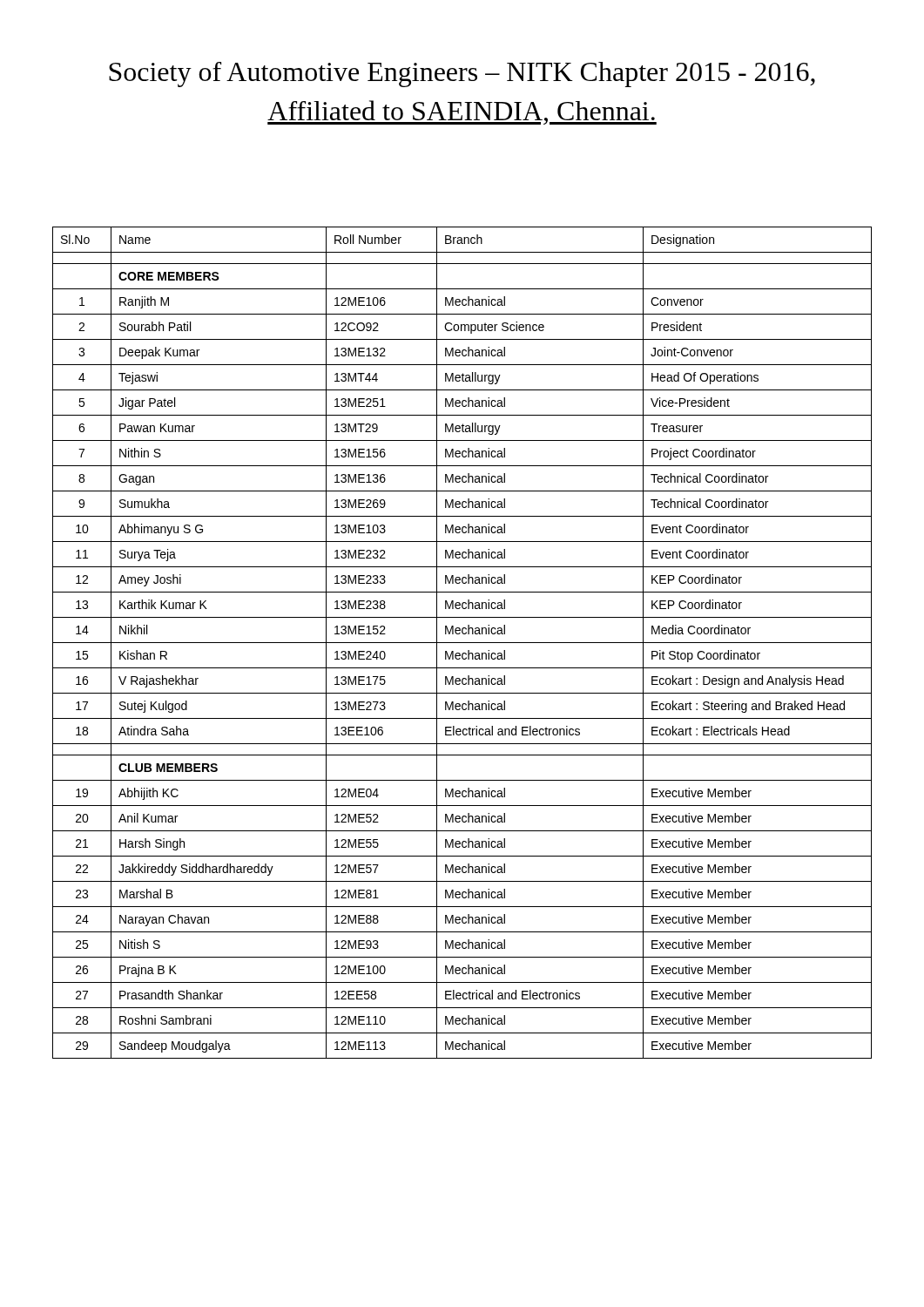The image size is (924, 1307).
Task: Click a table
Action: (462, 643)
